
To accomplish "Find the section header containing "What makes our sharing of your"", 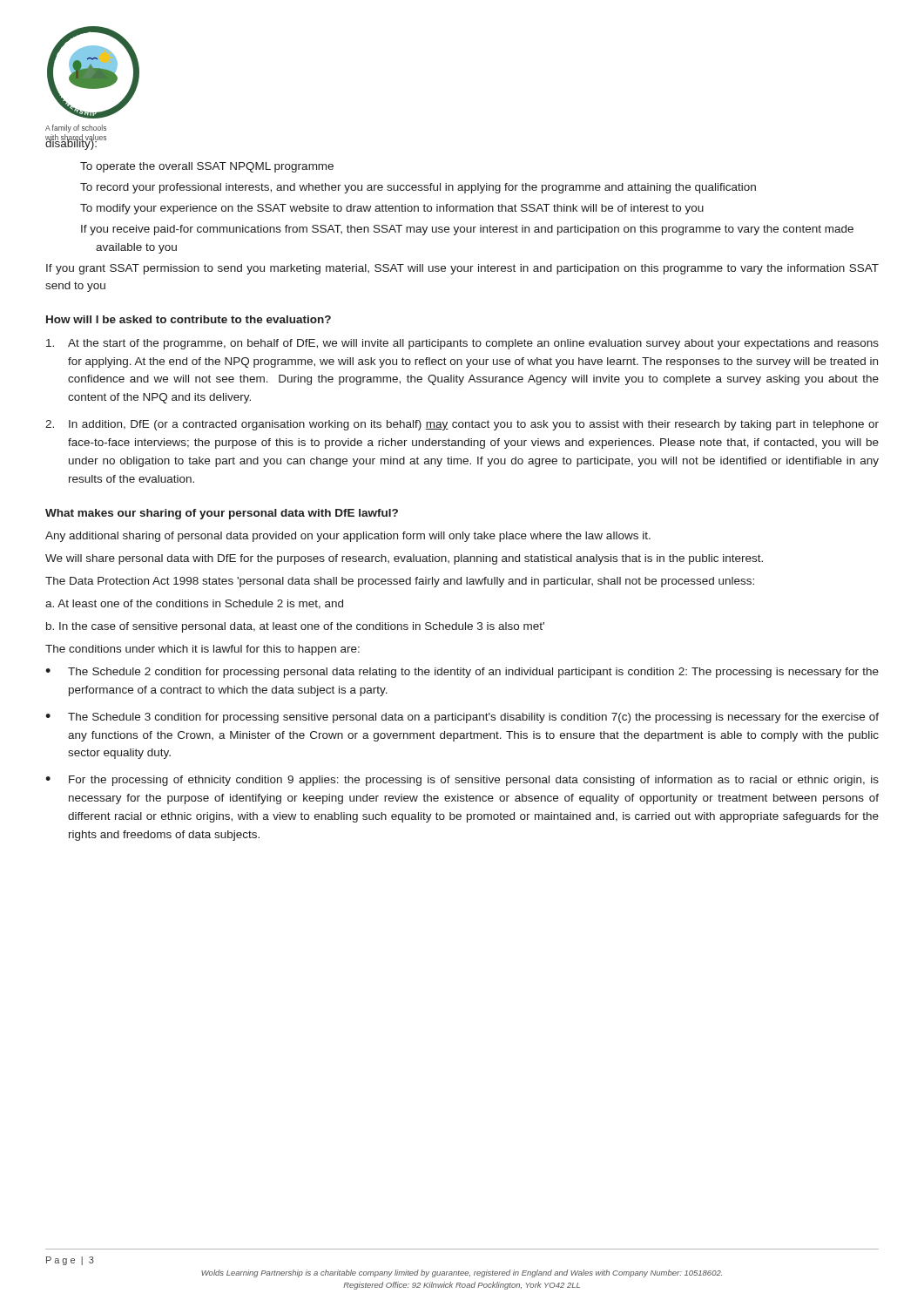I will (x=222, y=513).
